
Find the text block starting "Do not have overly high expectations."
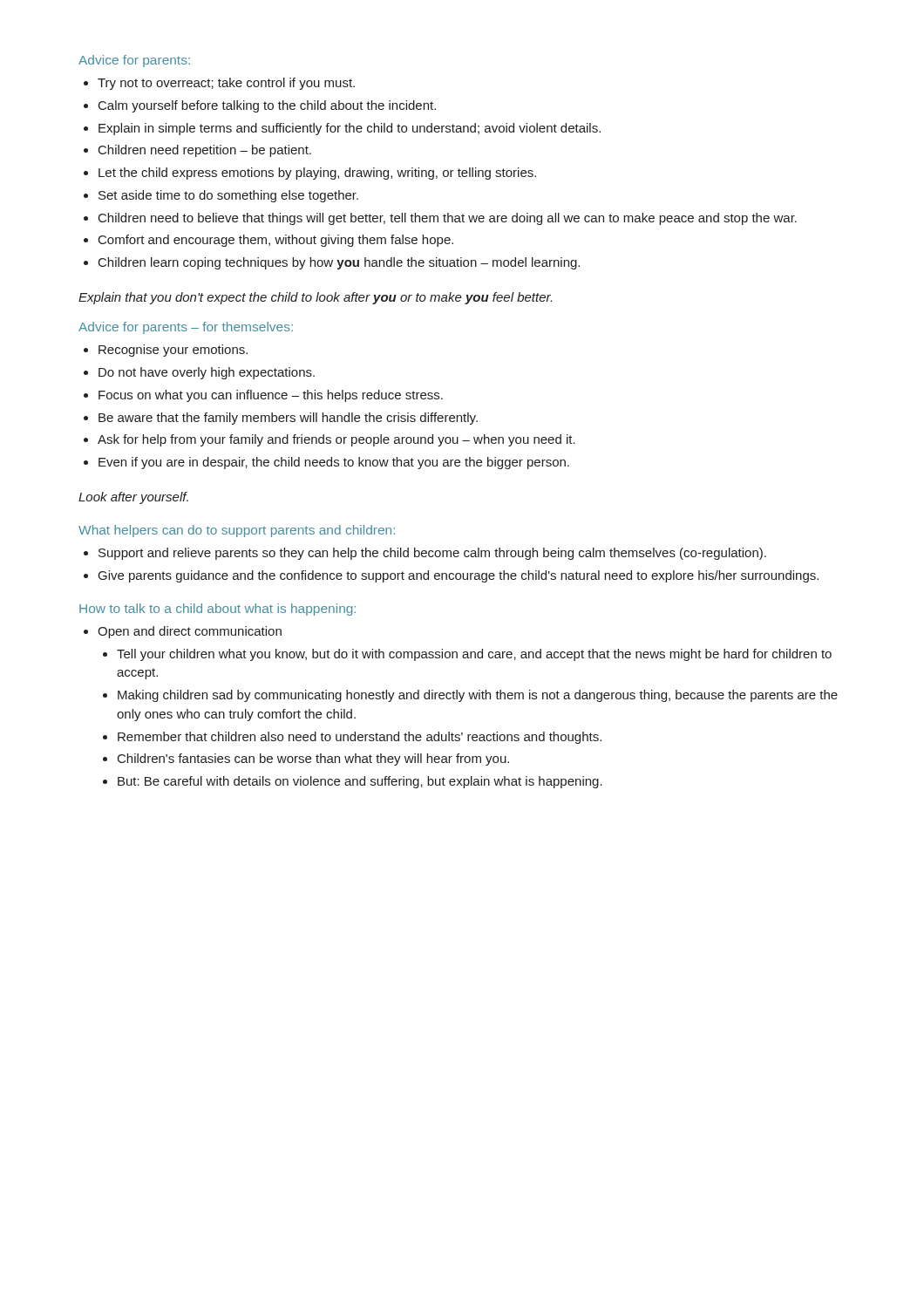[x=207, y=373]
